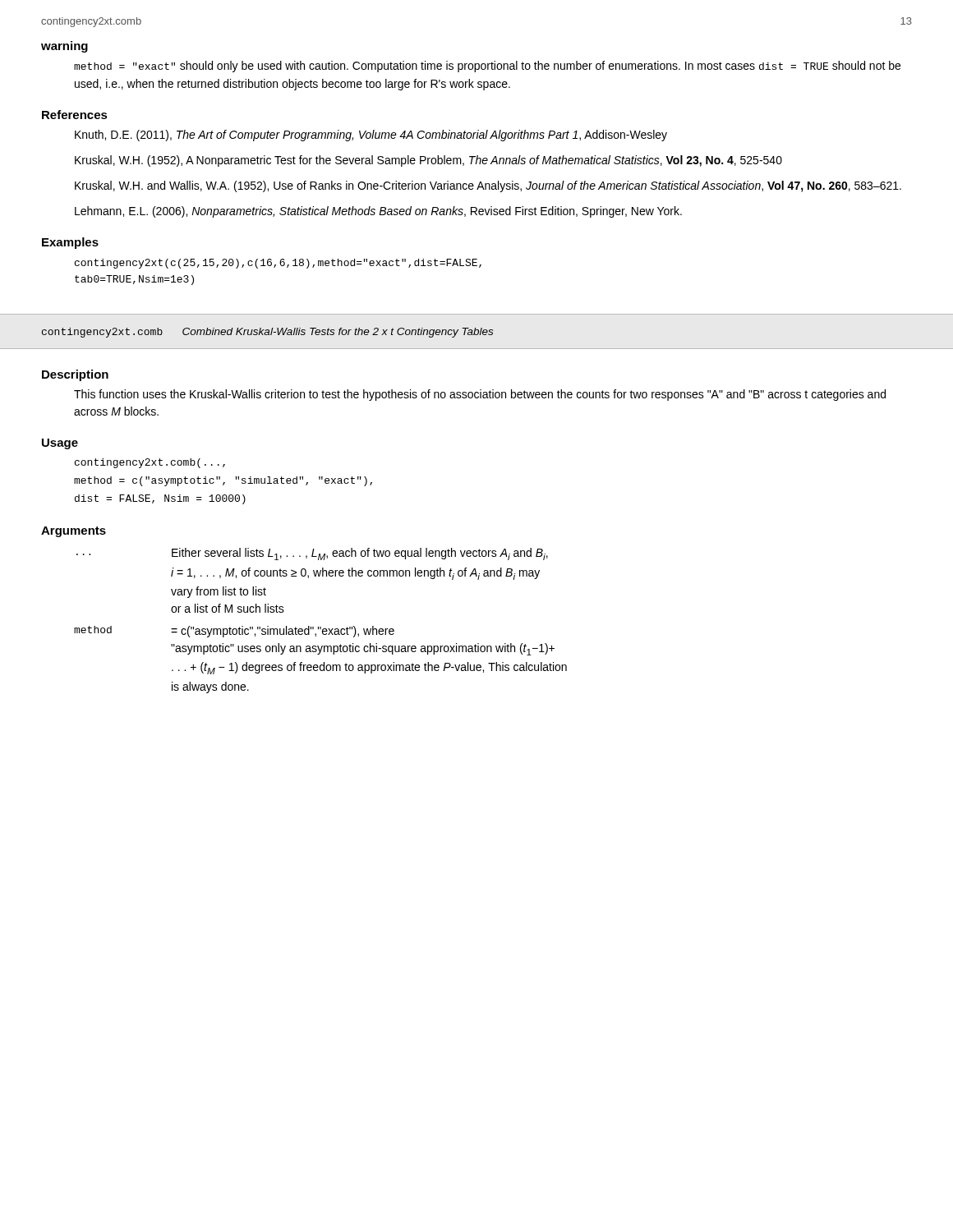The height and width of the screenshot is (1232, 953).
Task: Locate the text containing "contingency2xt(c(25,15,20),c(16,6,18),method="exact",dist=FALSE, tab0=TRUE,Nsim=1e3)"
Action: pyautogui.click(x=279, y=271)
